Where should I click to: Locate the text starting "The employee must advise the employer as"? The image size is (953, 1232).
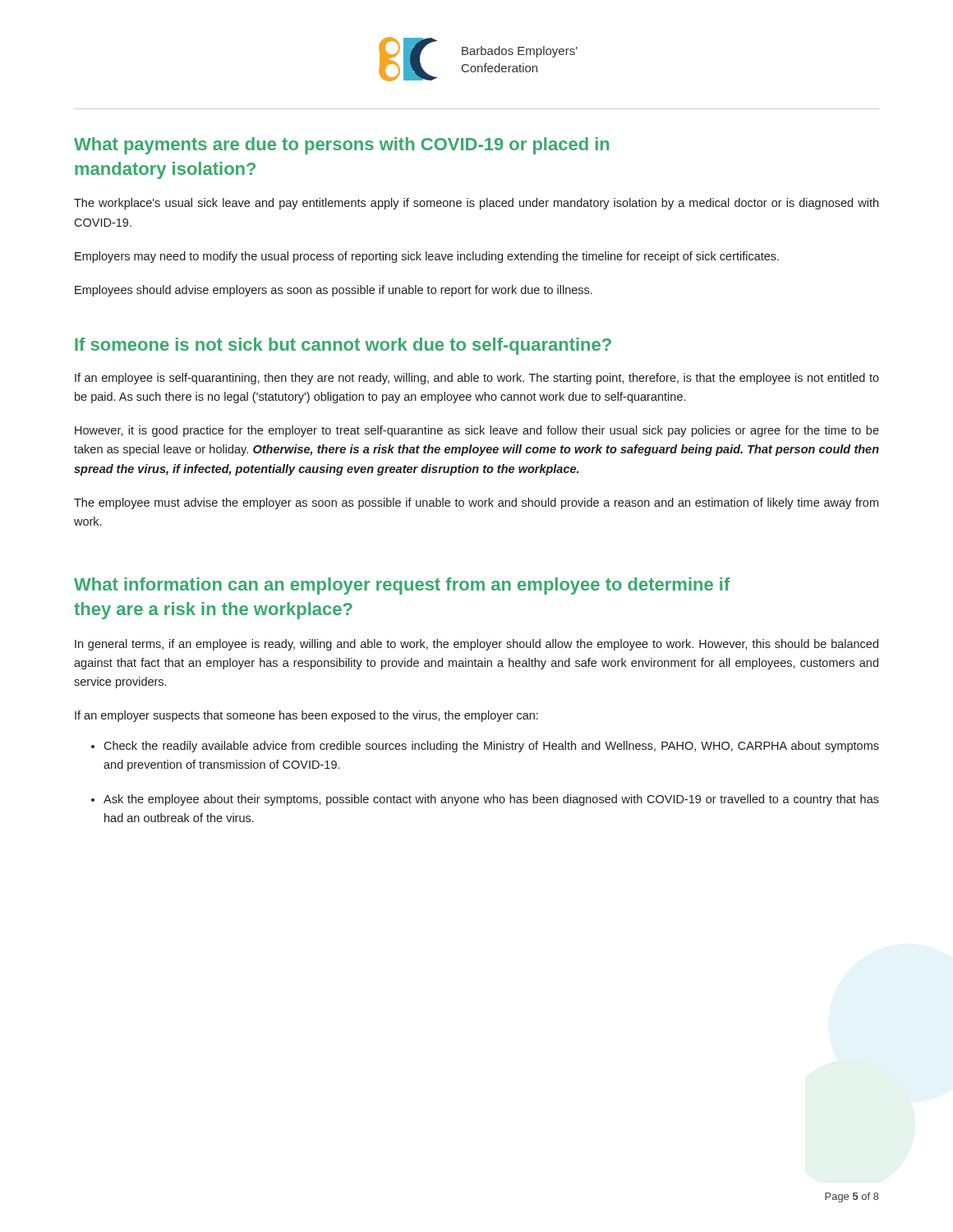click(476, 512)
